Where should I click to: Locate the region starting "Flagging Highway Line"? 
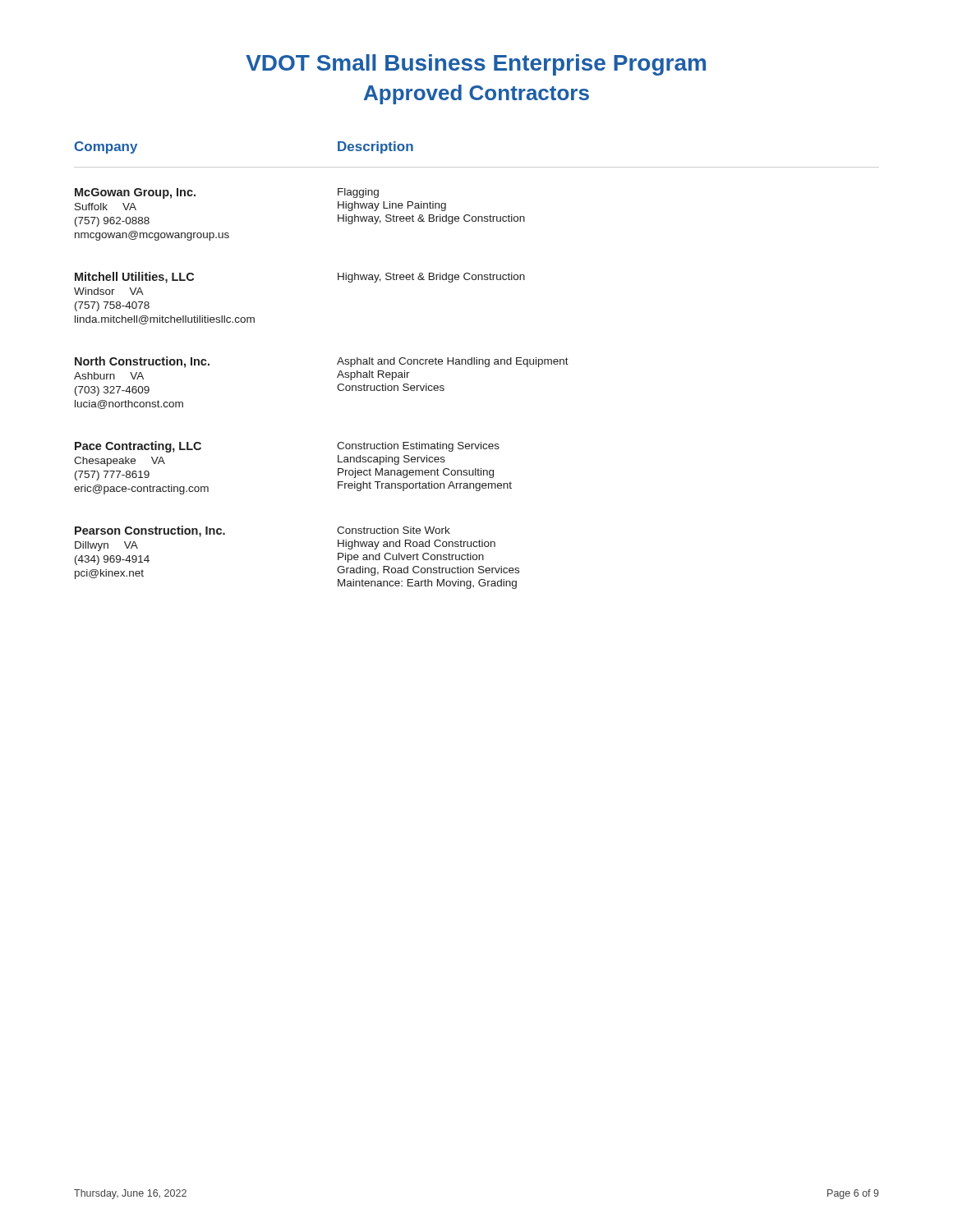click(358, 193)
